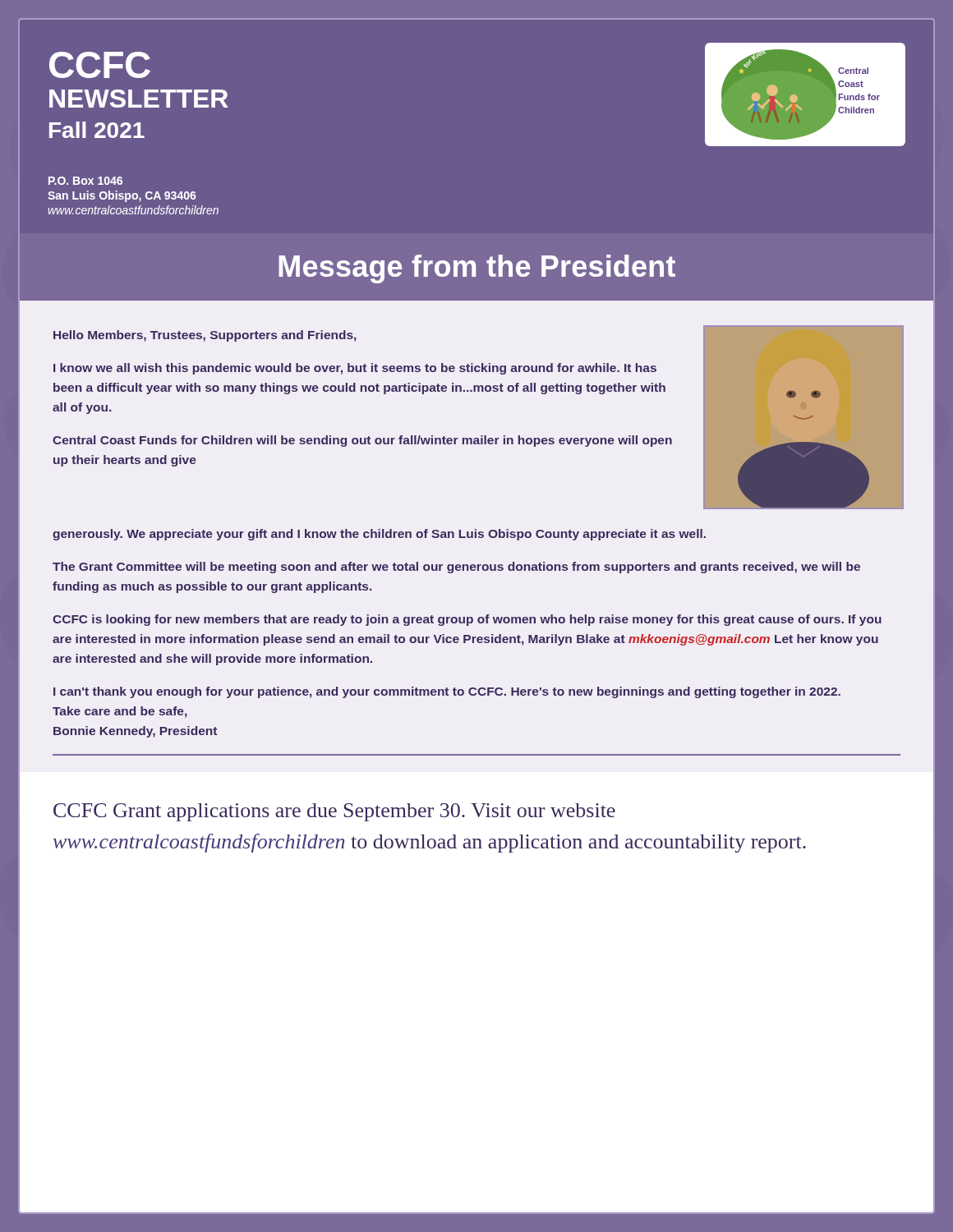Click on the text starting "CCFC is looking"
This screenshot has height=1232, width=953.
(467, 639)
